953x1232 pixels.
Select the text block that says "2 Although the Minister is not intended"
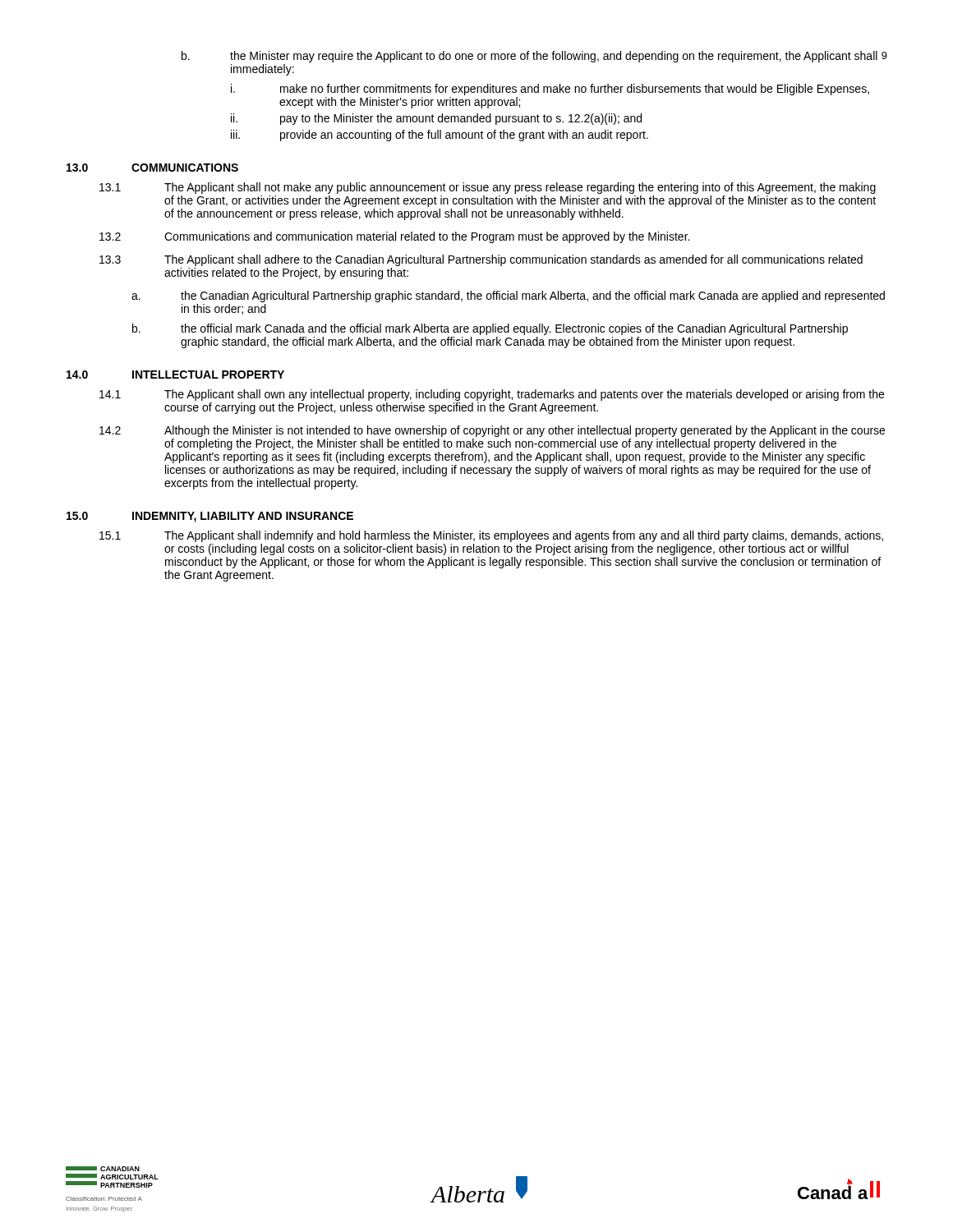[x=476, y=457]
